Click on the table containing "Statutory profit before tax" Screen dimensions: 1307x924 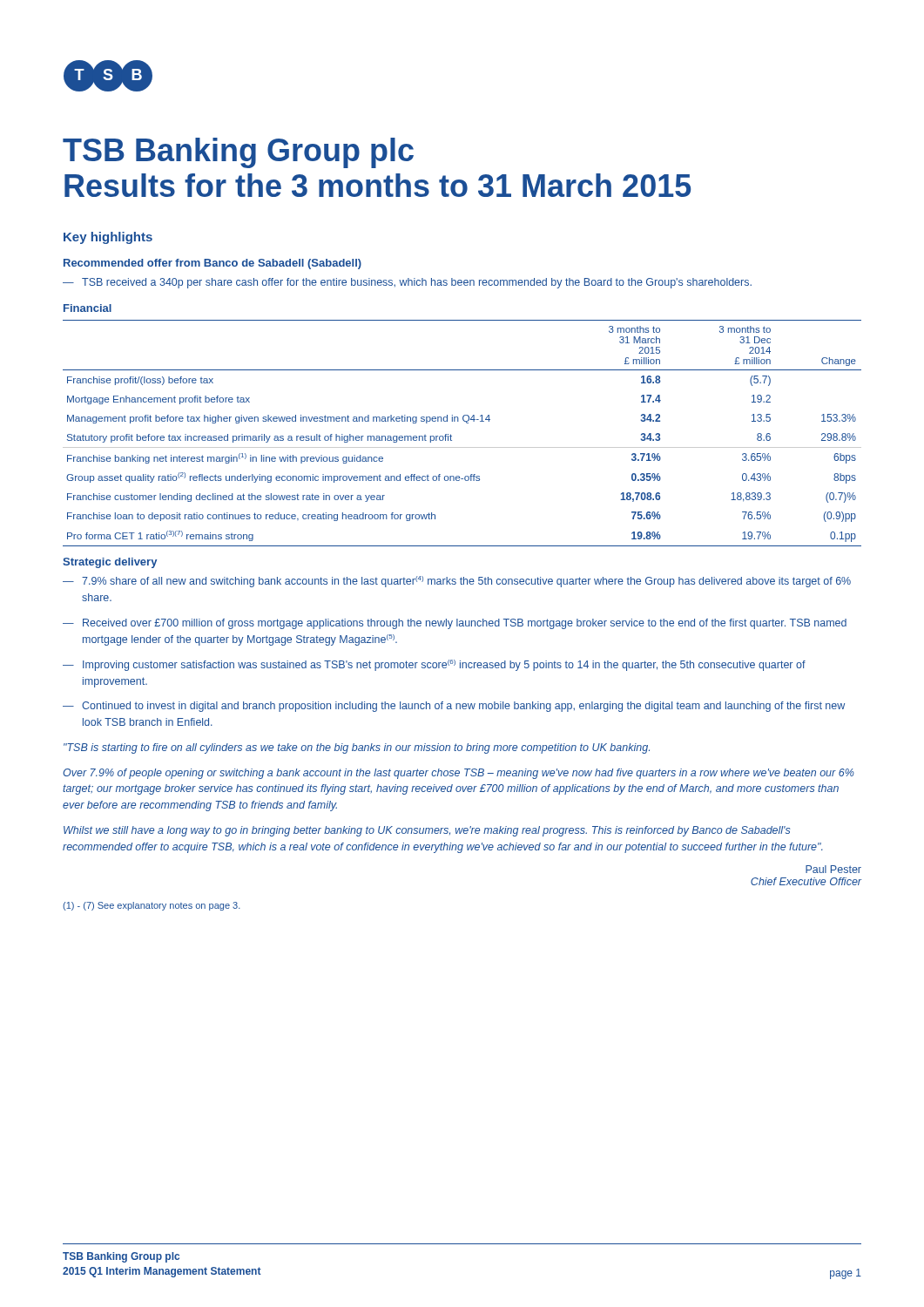pos(462,433)
